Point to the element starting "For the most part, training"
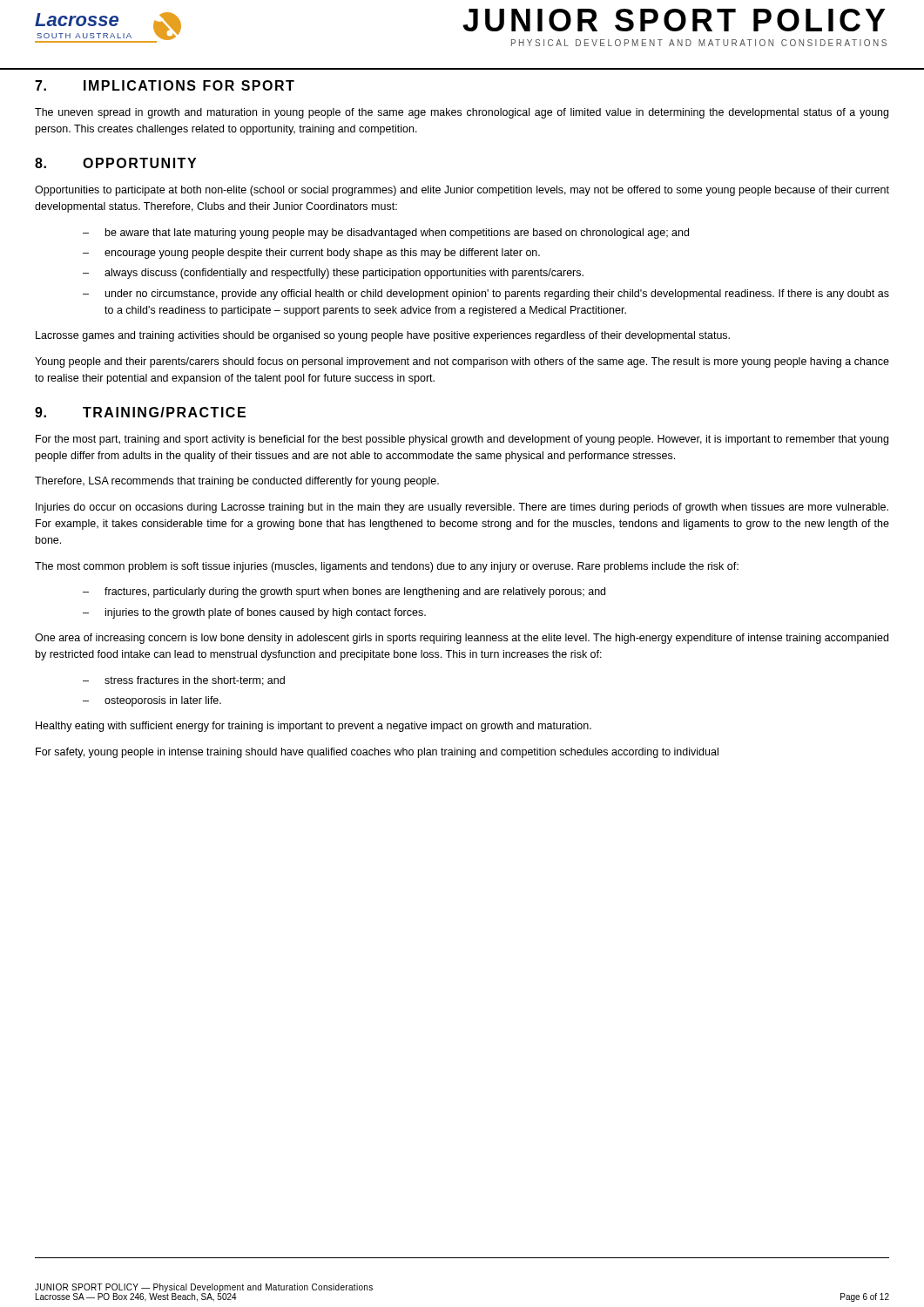Image resolution: width=924 pixels, height=1307 pixels. (462, 447)
